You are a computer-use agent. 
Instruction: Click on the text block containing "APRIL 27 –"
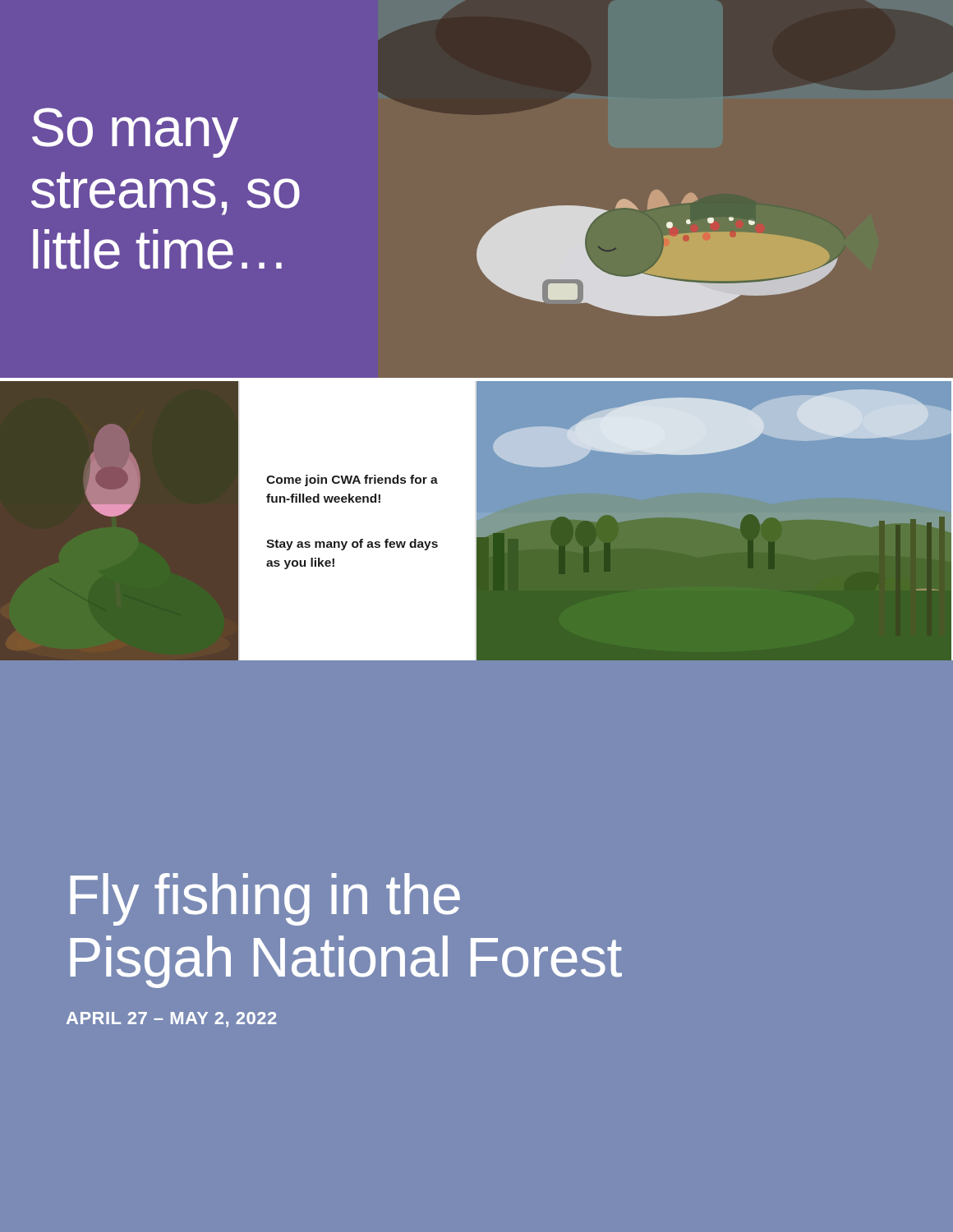(172, 1020)
